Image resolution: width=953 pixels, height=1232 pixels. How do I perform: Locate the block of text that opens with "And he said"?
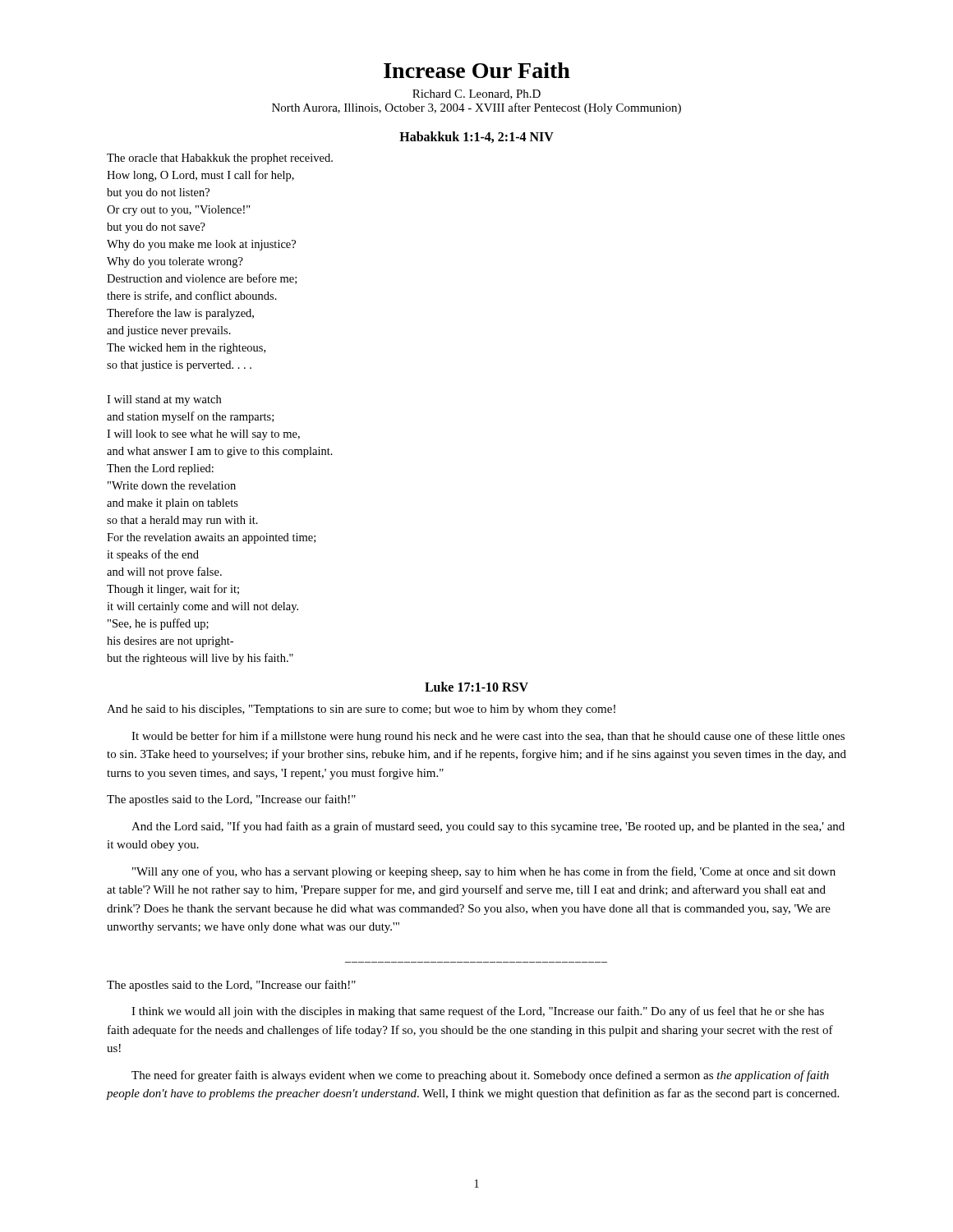[476, 818]
